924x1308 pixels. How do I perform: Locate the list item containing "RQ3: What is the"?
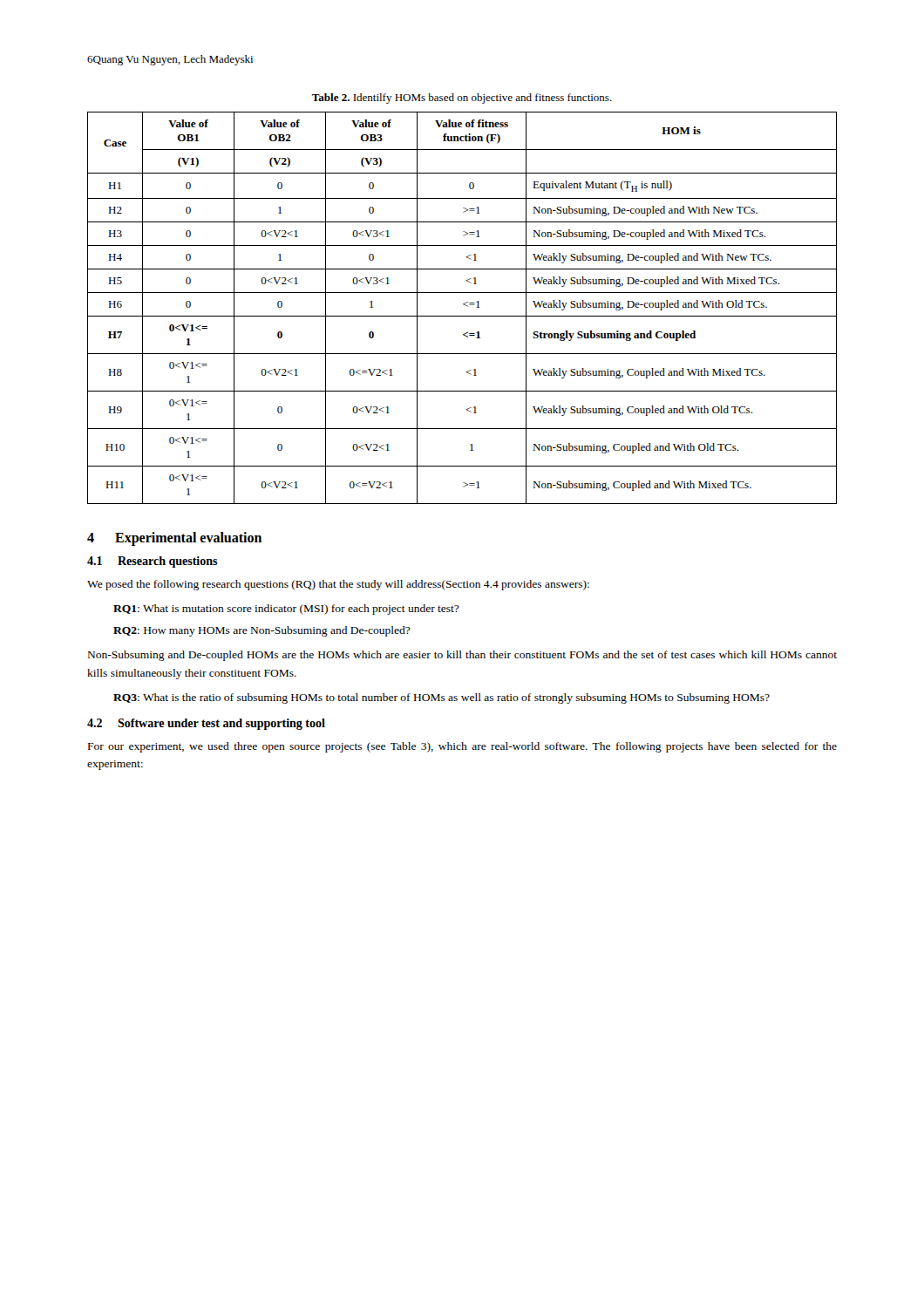(x=442, y=697)
